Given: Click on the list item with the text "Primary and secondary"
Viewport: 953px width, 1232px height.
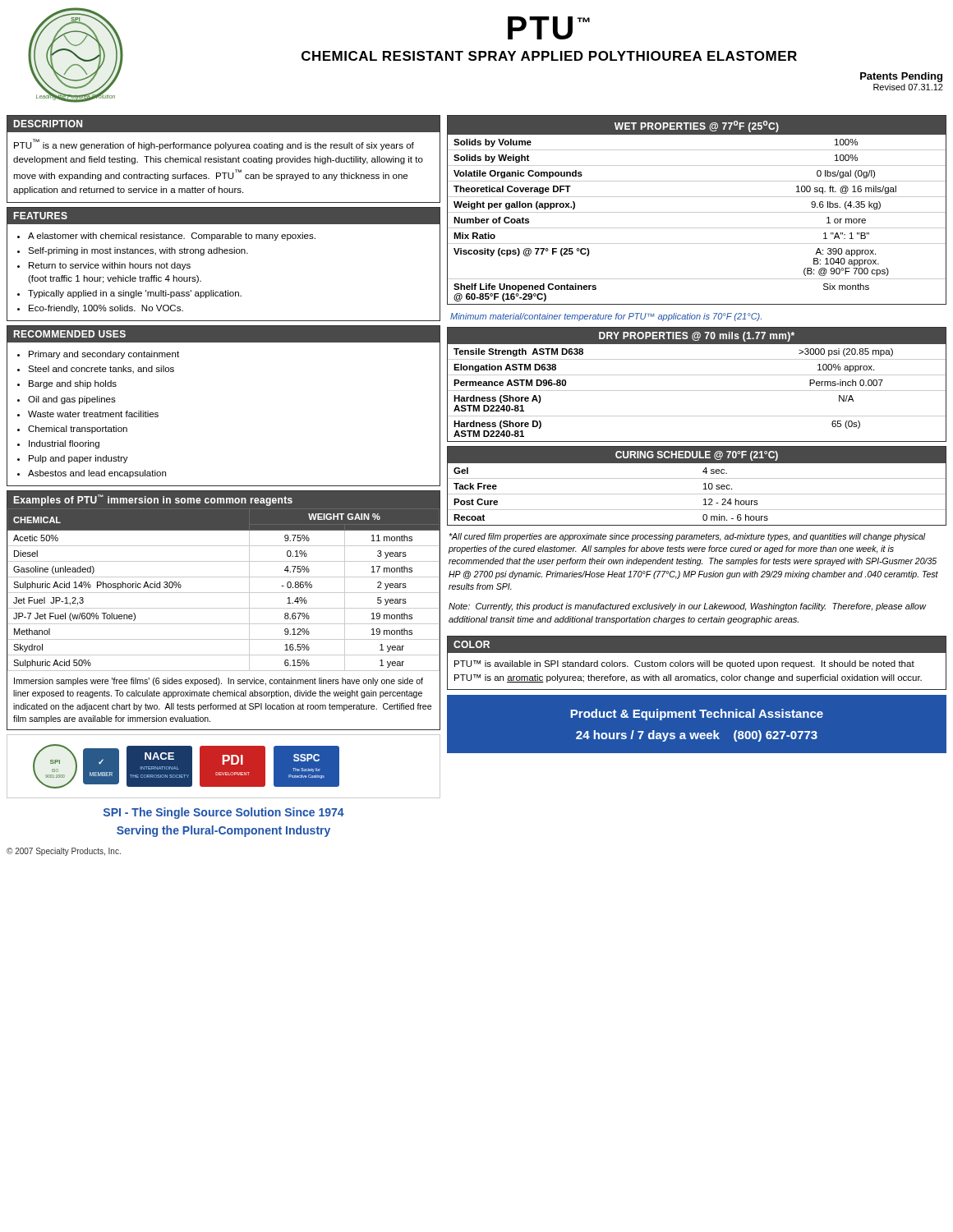Looking at the screenshot, I should click(104, 354).
